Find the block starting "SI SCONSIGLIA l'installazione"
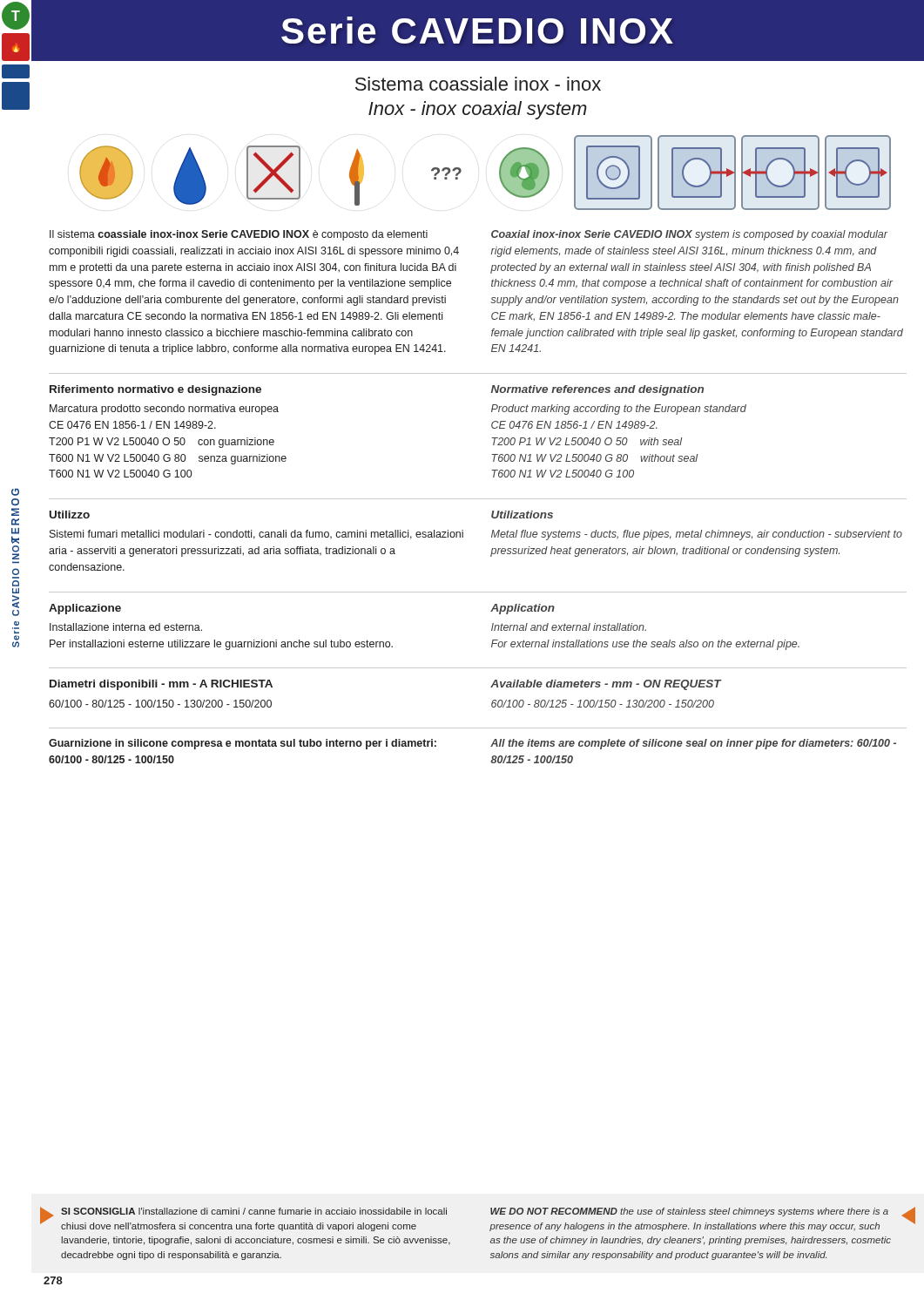Image resolution: width=924 pixels, height=1307 pixels. pyautogui.click(x=253, y=1233)
